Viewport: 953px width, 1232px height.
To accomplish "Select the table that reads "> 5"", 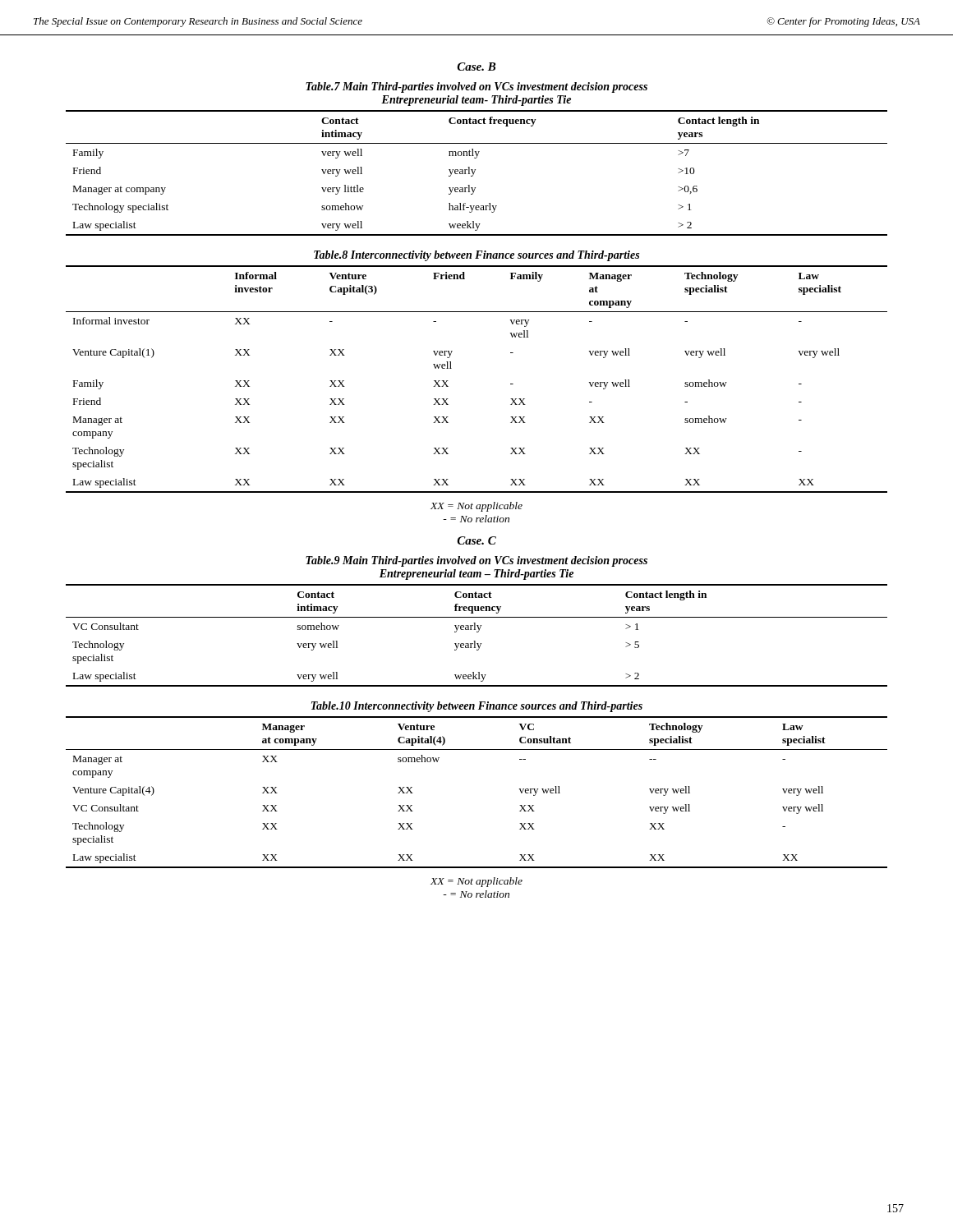I will [476, 635].
